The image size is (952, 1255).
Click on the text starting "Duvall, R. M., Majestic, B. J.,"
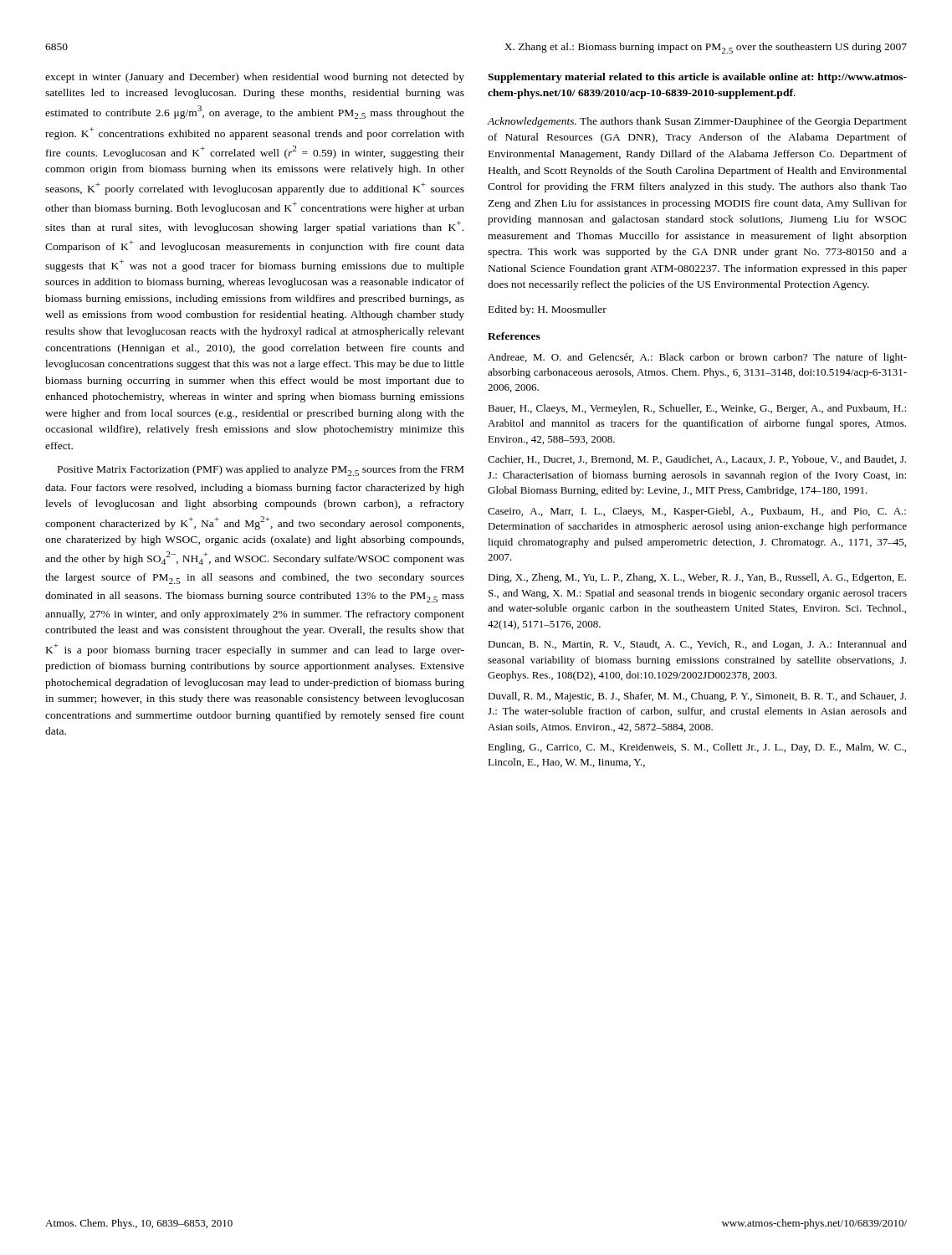(x=697, y=711)
